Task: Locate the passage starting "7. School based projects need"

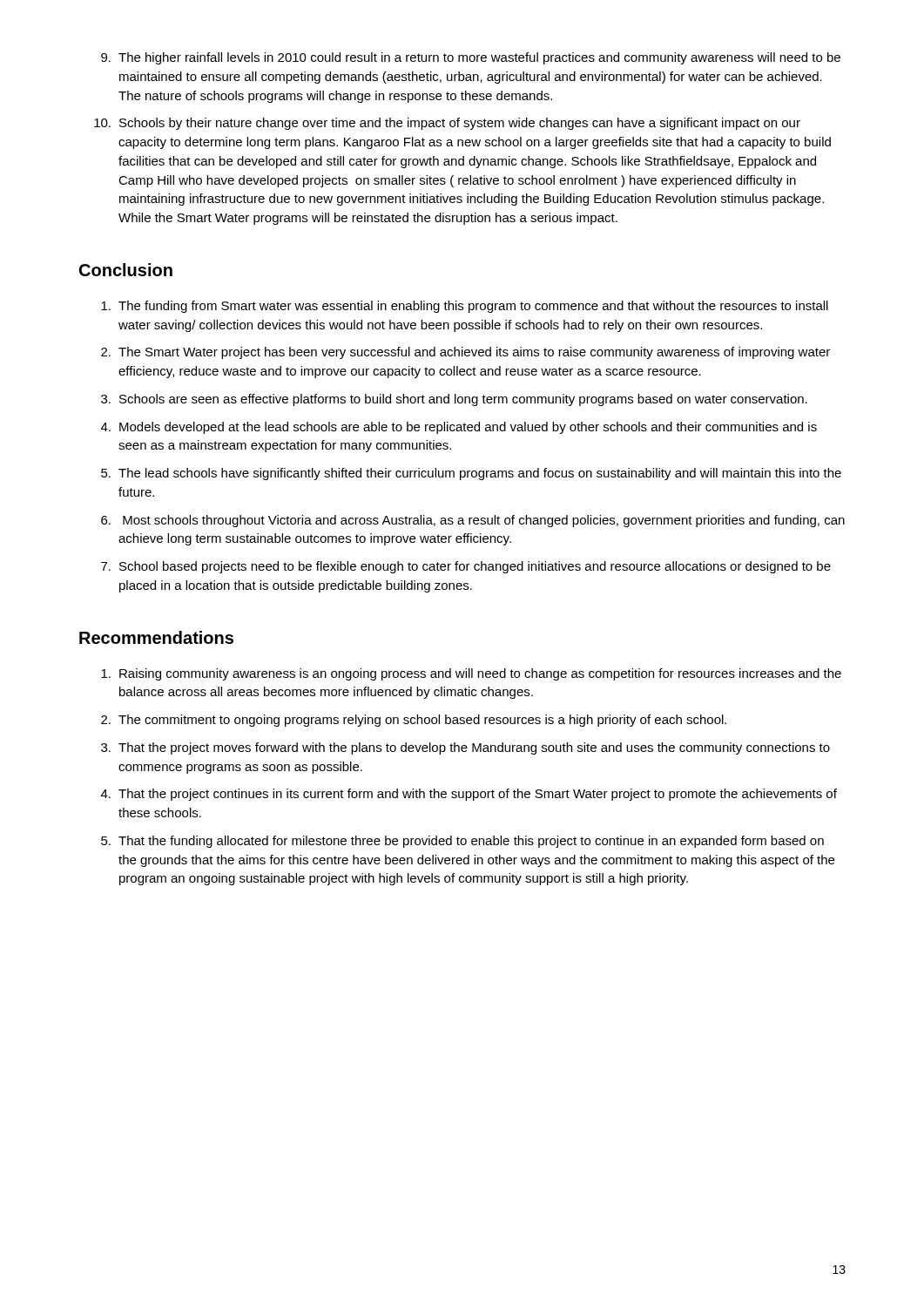Action: [462, 576]
